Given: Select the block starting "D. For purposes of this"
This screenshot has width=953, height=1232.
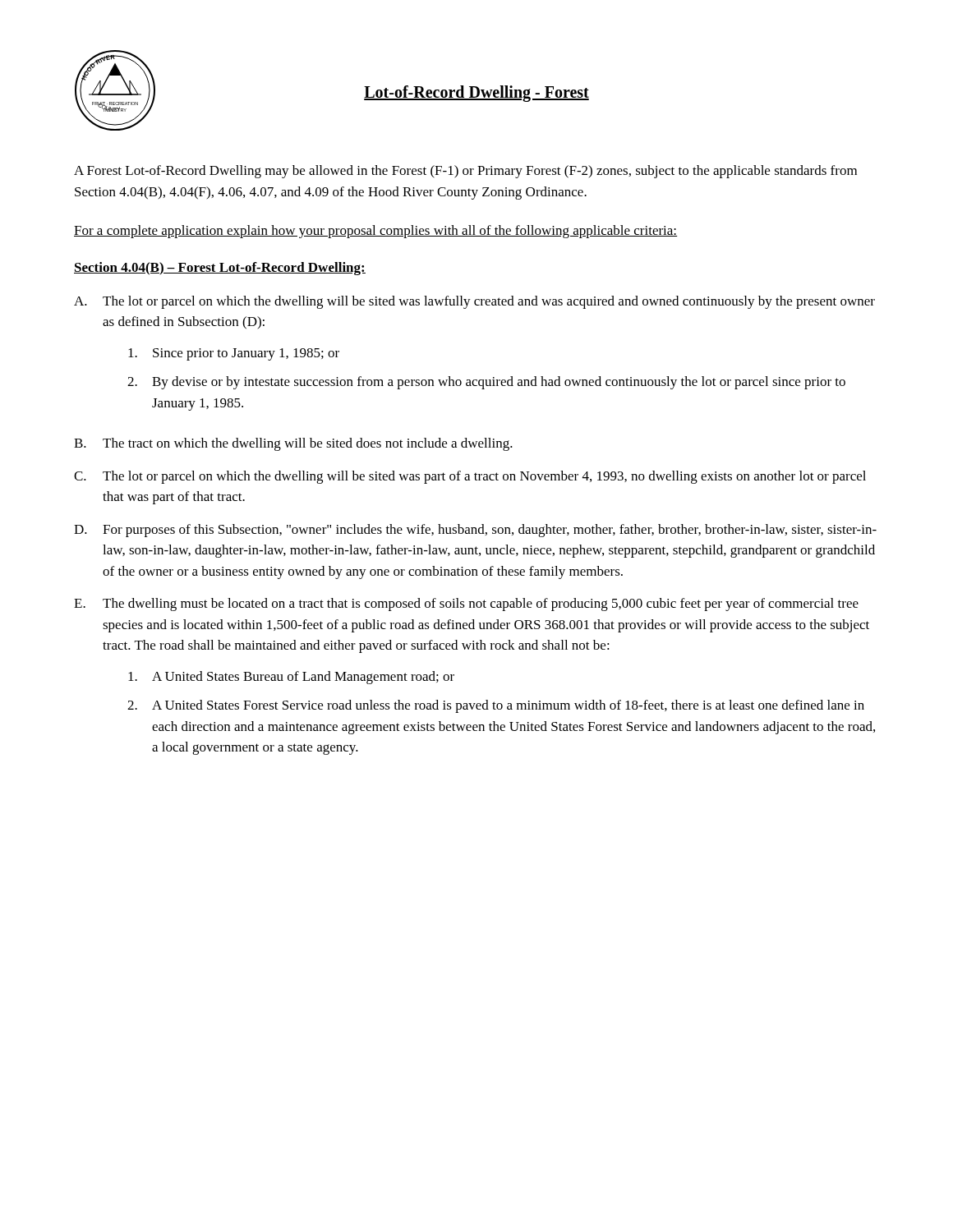Looking at the screenshot, I should 476,550.
